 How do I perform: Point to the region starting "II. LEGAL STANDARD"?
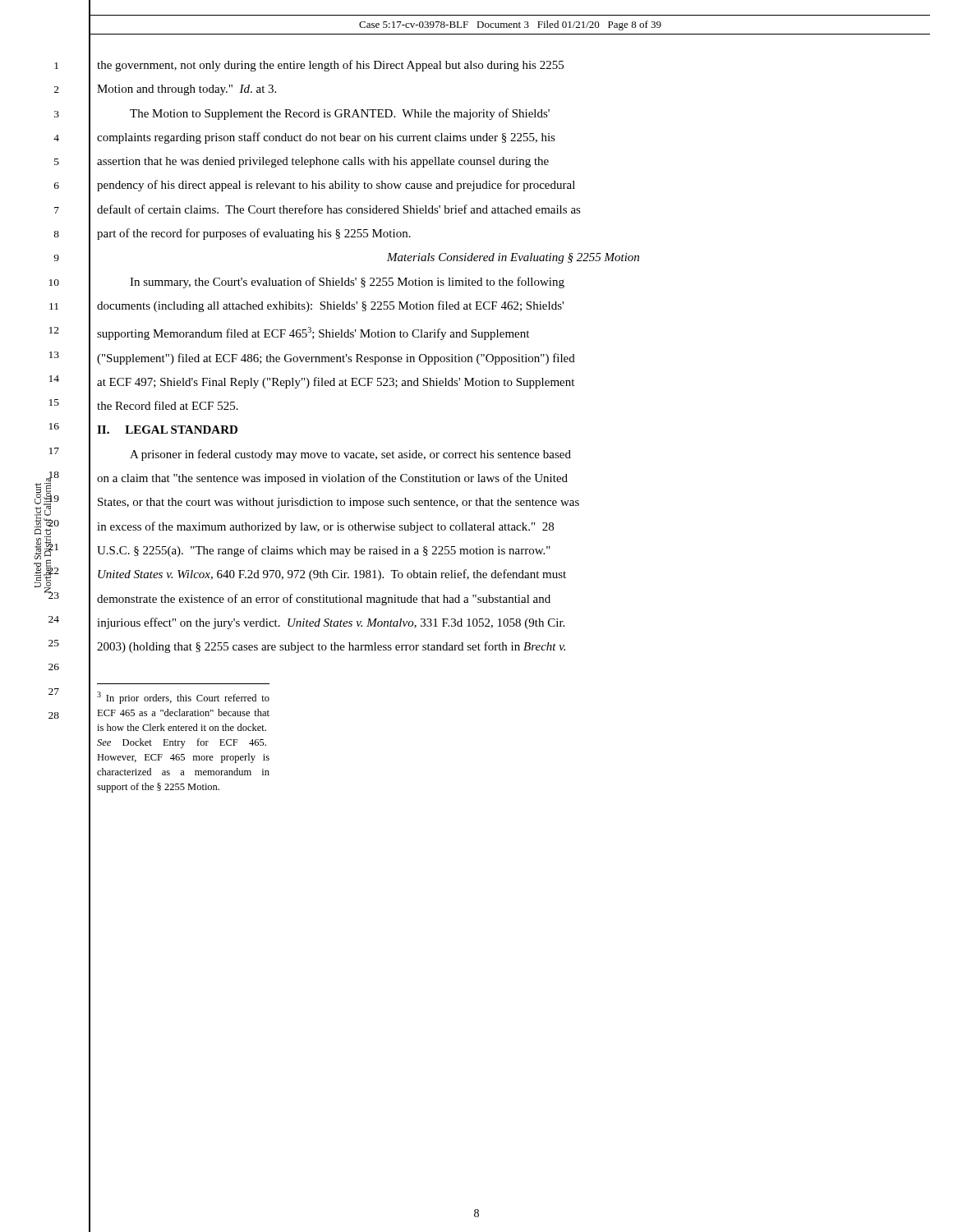pos(168,430)
